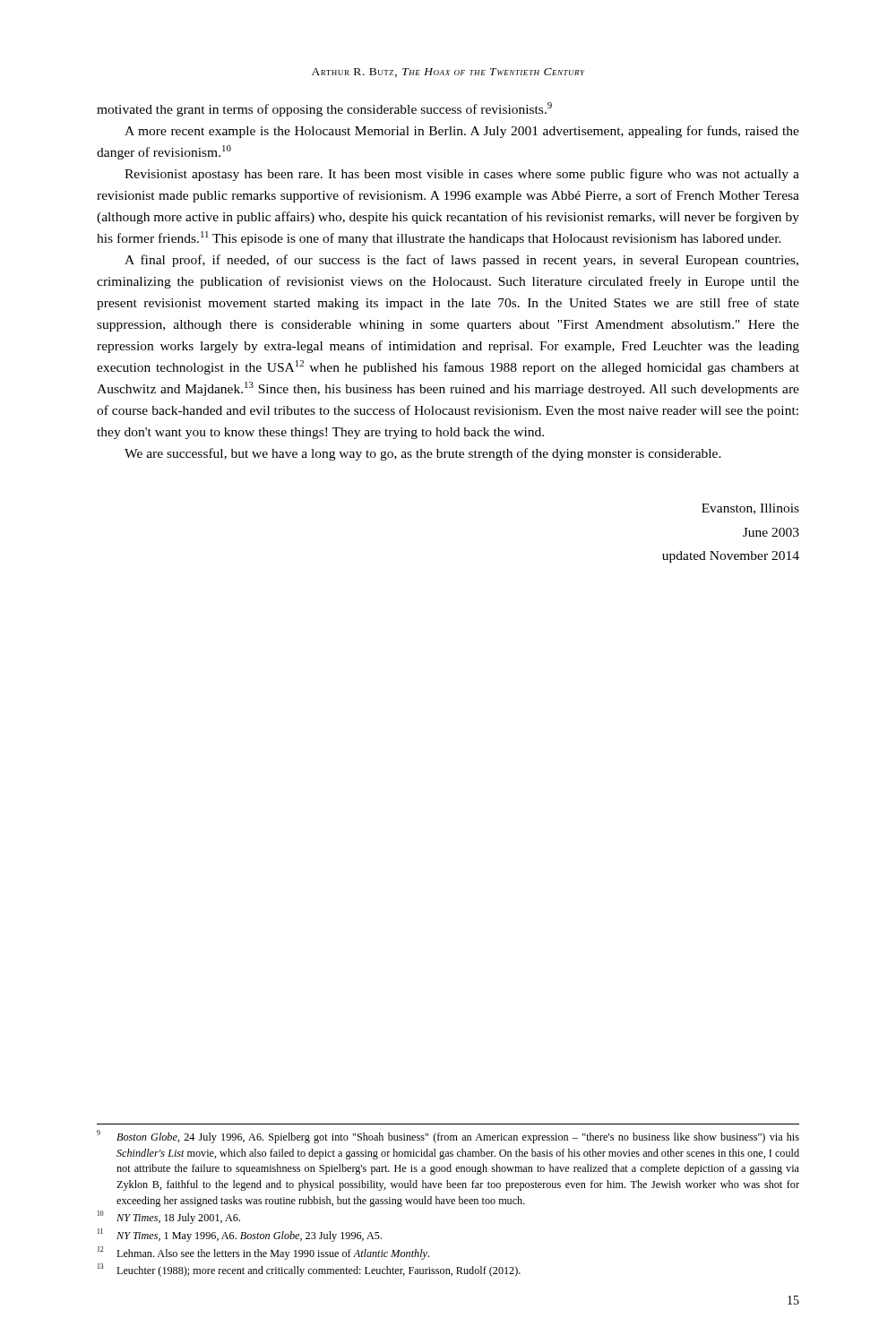This screenshot has width=896, height=1344.
Task: Click on the block starting "A final proof, if needed, of"
Action: pyautogui.click(x=448, y=346)
